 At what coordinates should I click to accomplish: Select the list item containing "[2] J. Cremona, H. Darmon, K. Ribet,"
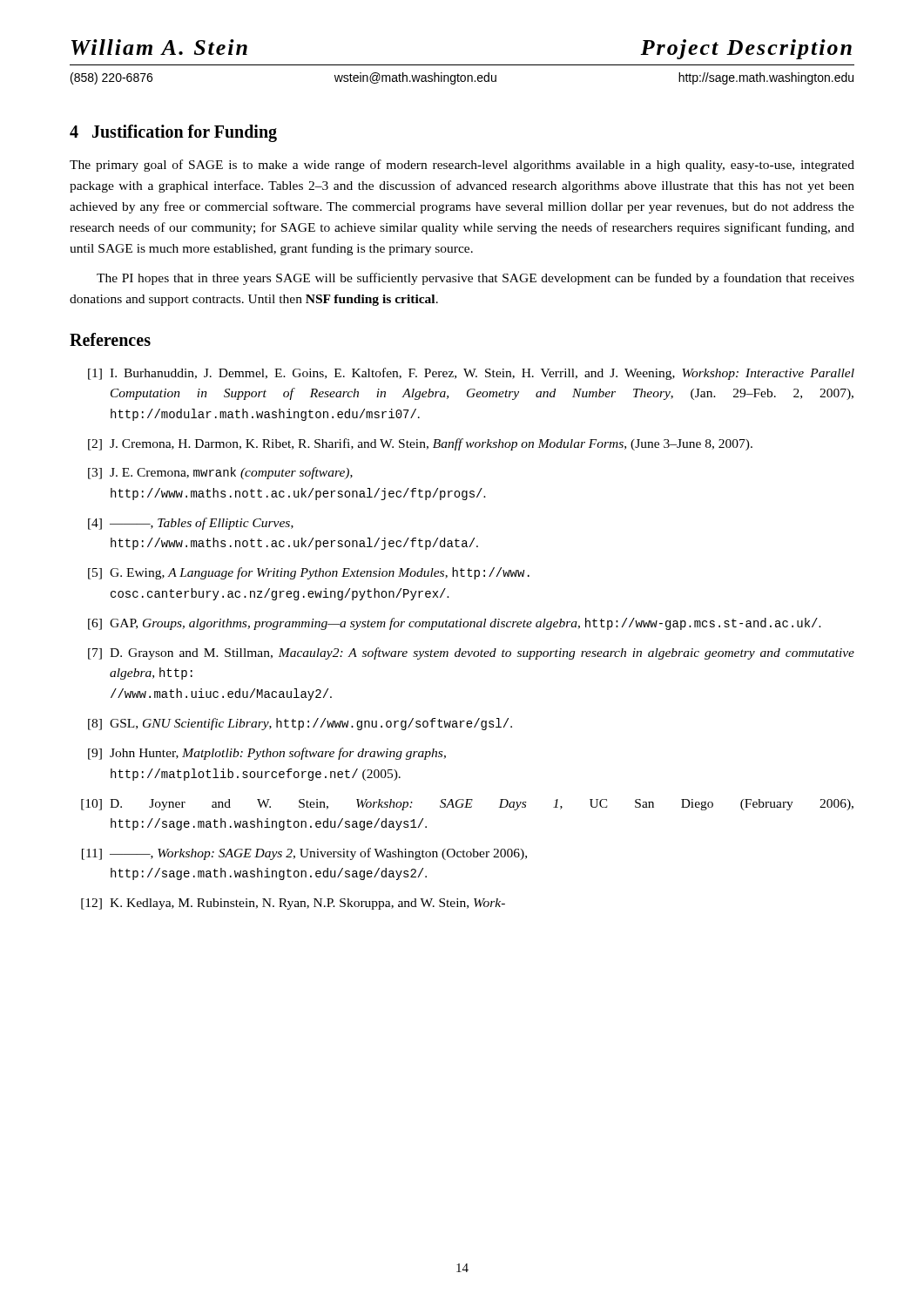(462, 443)
